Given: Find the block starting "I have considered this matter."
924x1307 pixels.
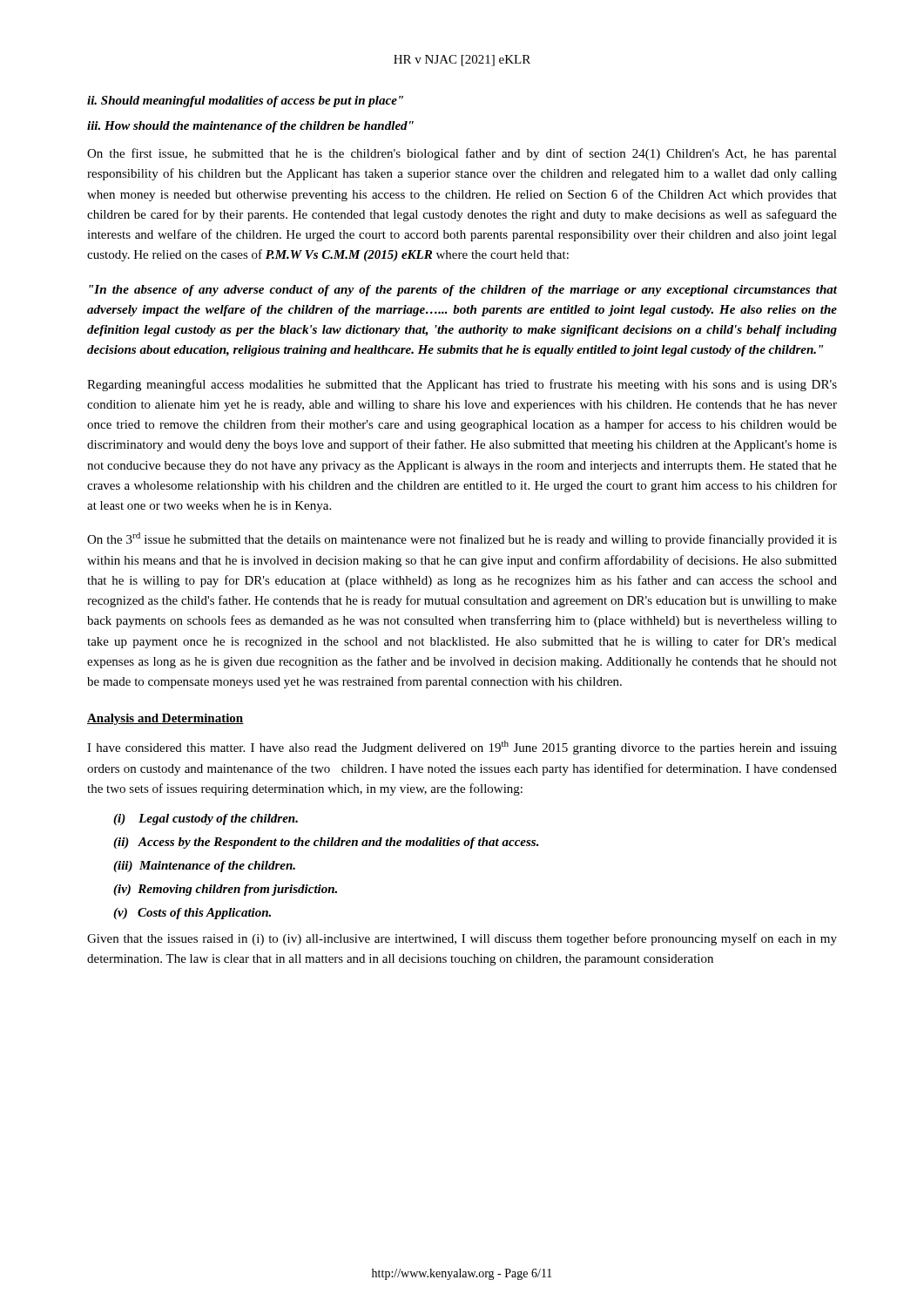Looking at the screenshot, I should [x=462, y=767].
